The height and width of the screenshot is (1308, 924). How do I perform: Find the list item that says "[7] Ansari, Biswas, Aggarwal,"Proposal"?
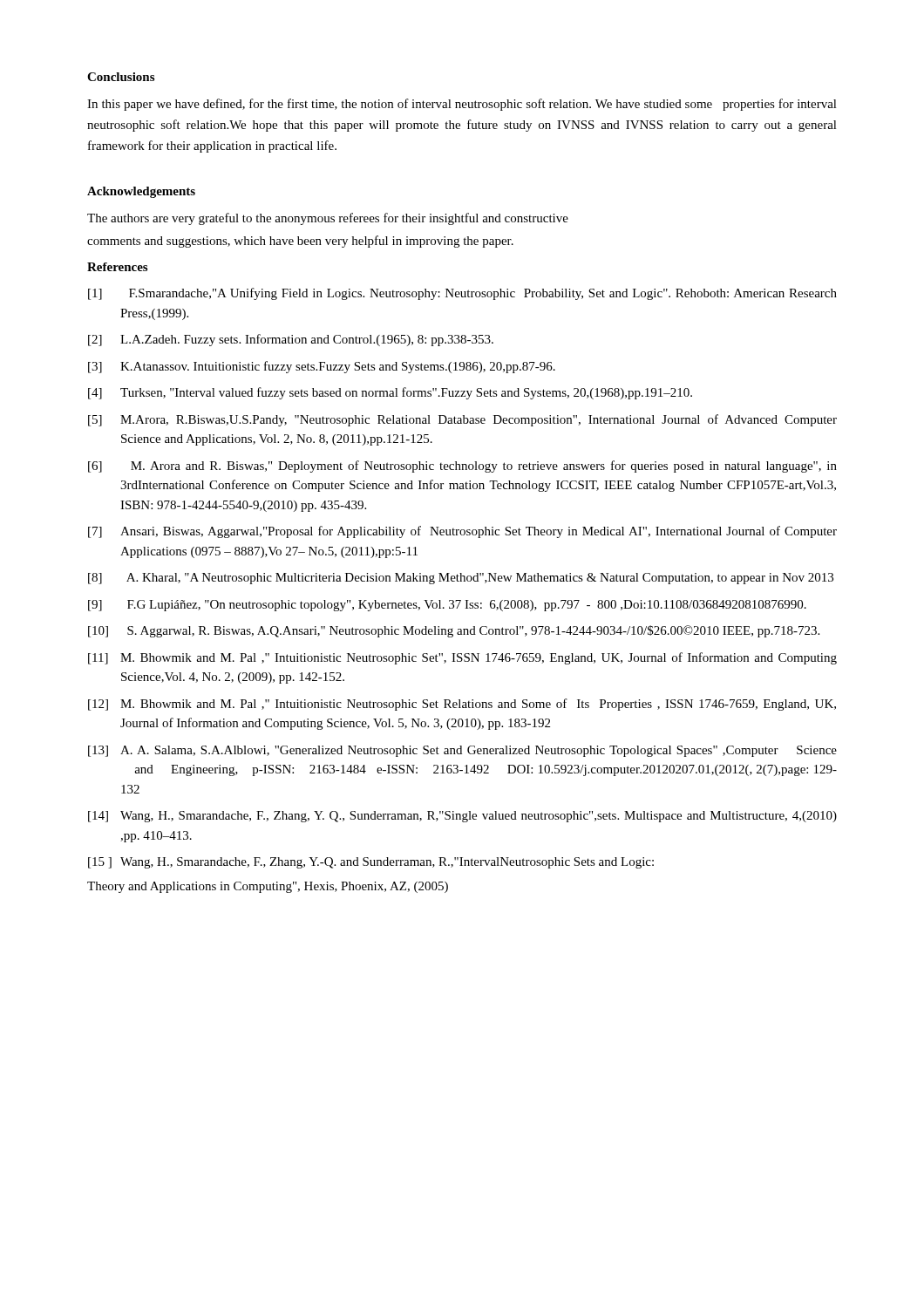(462, 541)
